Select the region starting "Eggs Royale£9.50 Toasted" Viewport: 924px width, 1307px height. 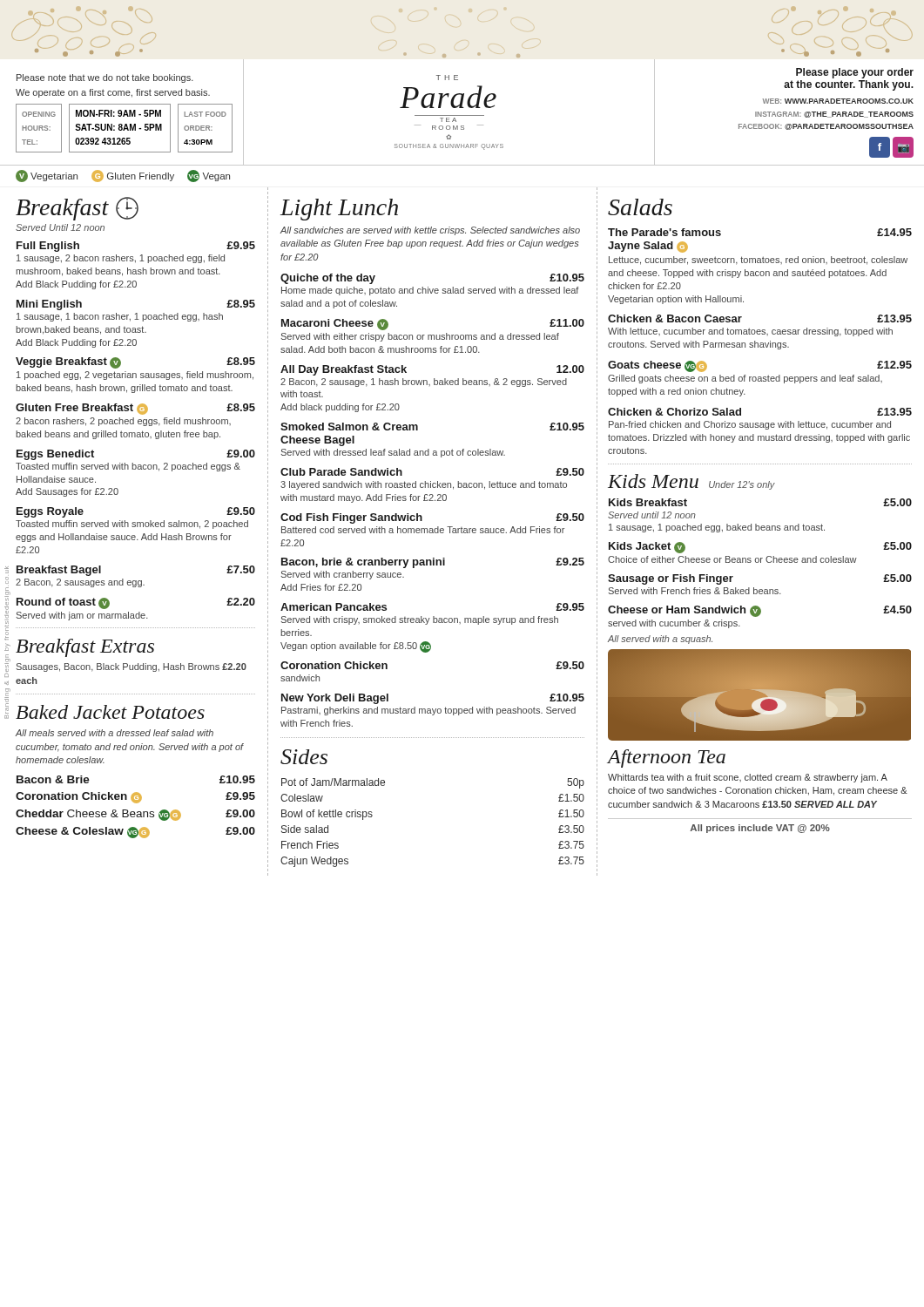pos(135,531)
